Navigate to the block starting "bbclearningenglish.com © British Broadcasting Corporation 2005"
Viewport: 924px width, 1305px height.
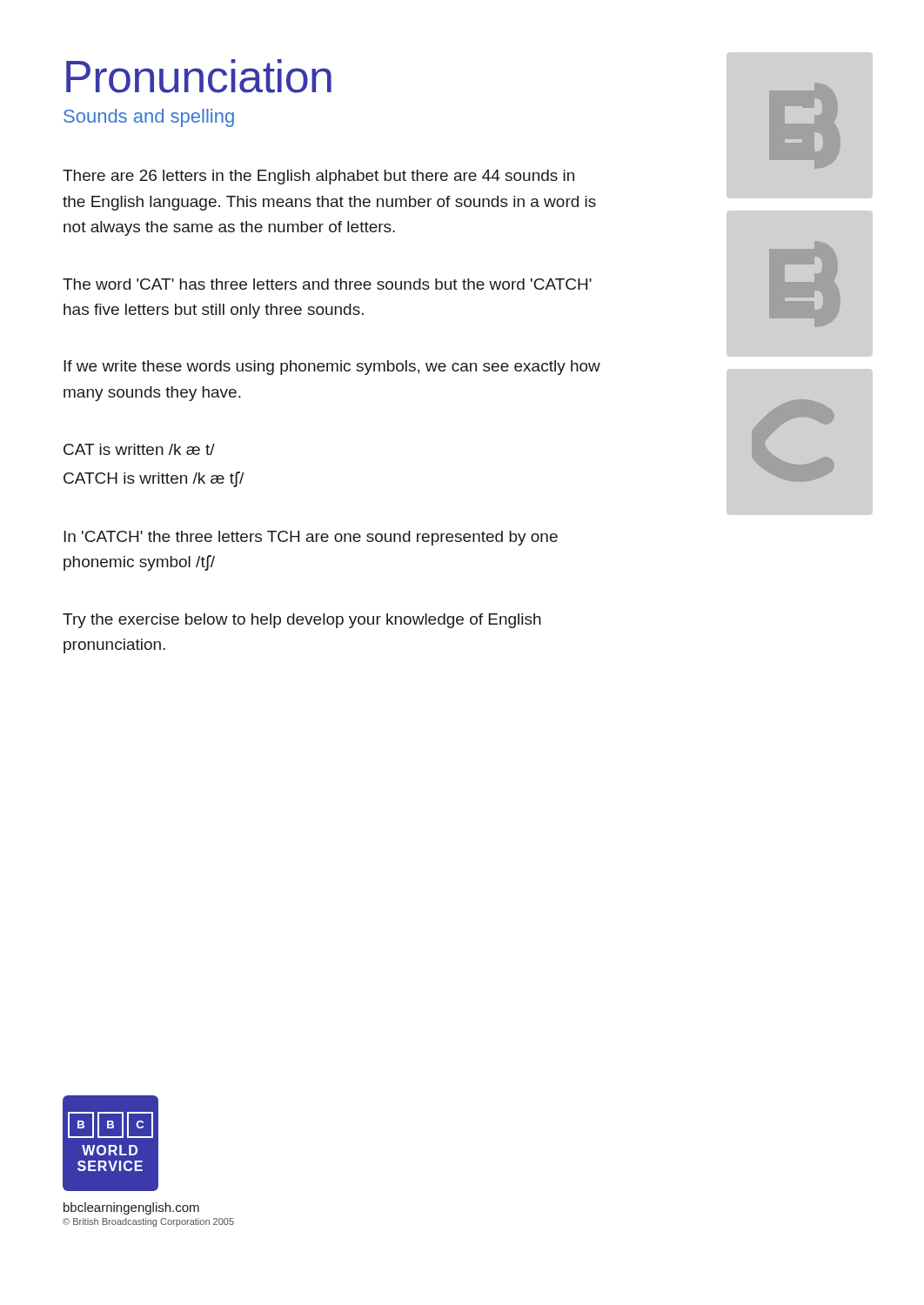tap(148, 1213)
